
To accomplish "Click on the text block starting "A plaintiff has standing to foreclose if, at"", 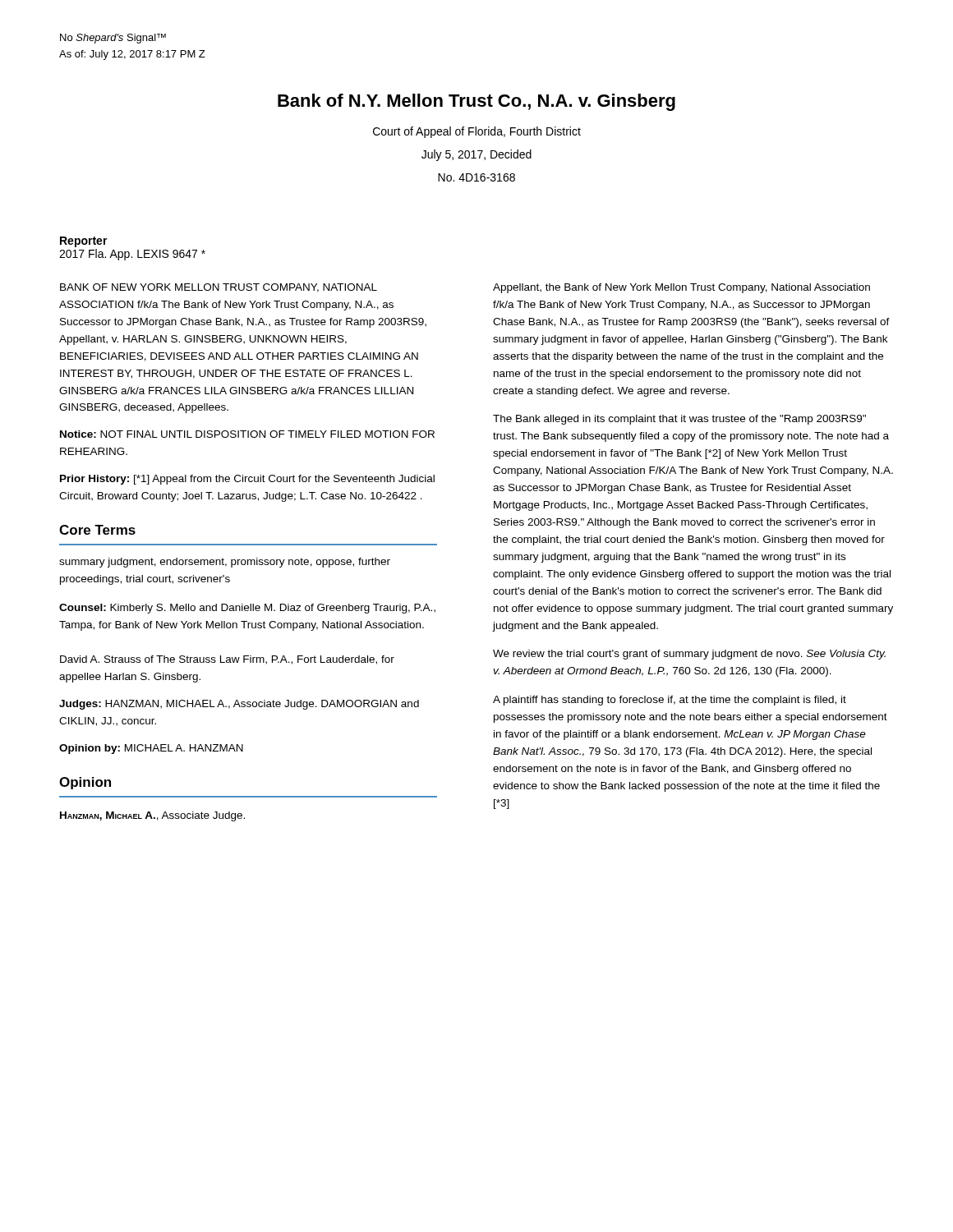I will pyautogui.click(x=690, y=751).
